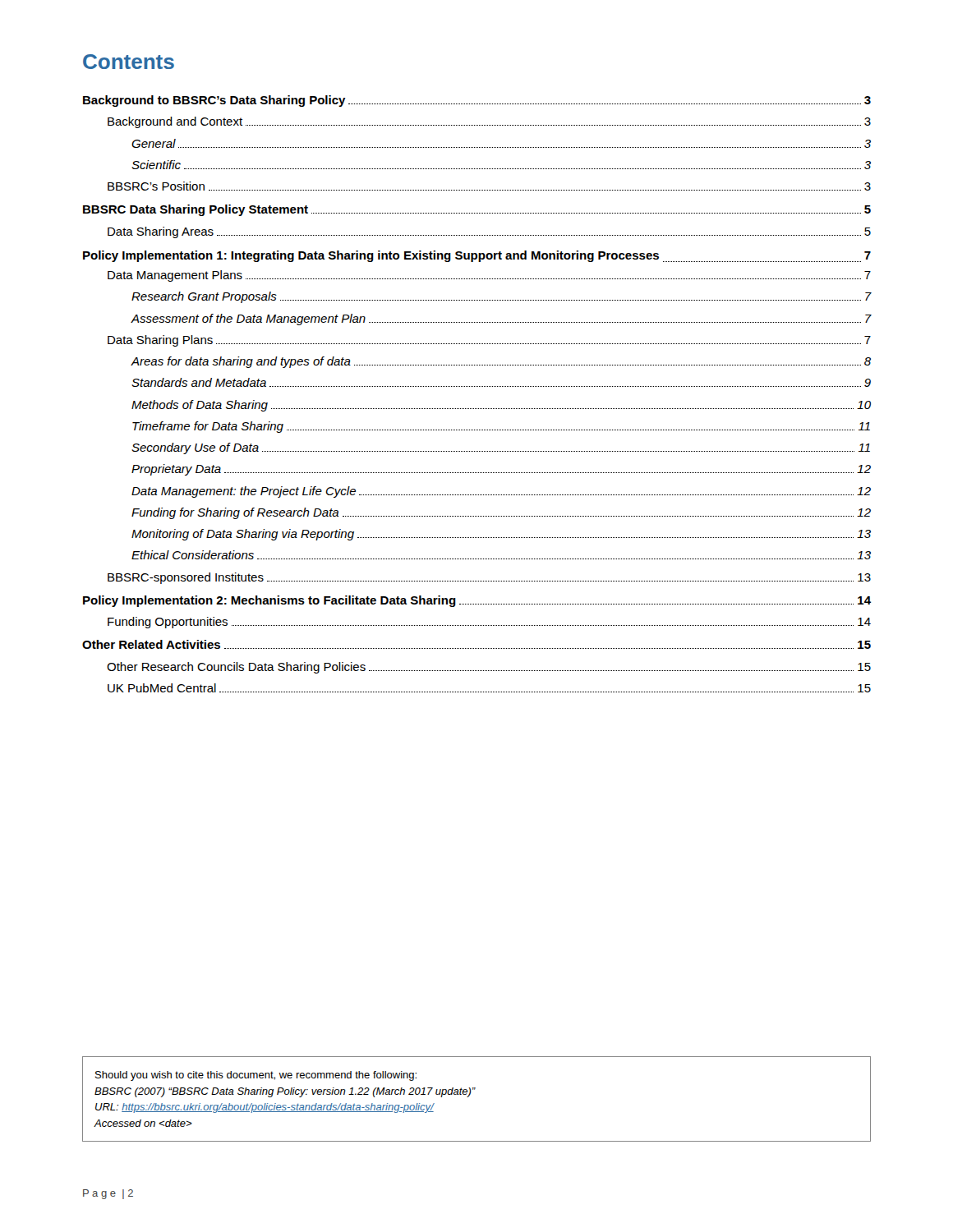Find "Scientific 3" on this page
The height and width of the screenshot is (1232, 953).
click(x=501, y=165)
